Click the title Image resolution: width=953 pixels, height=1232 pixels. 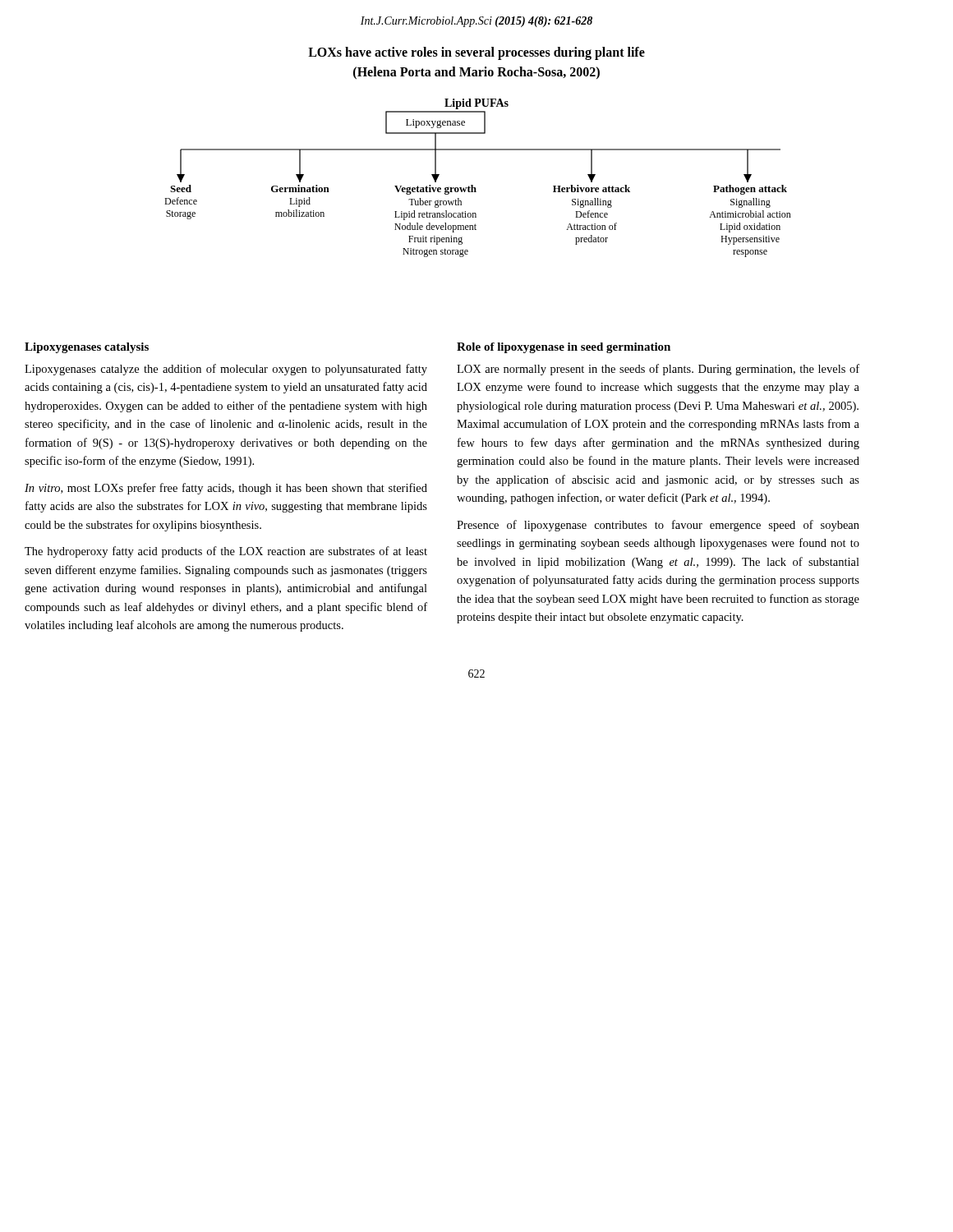point(476,62)
